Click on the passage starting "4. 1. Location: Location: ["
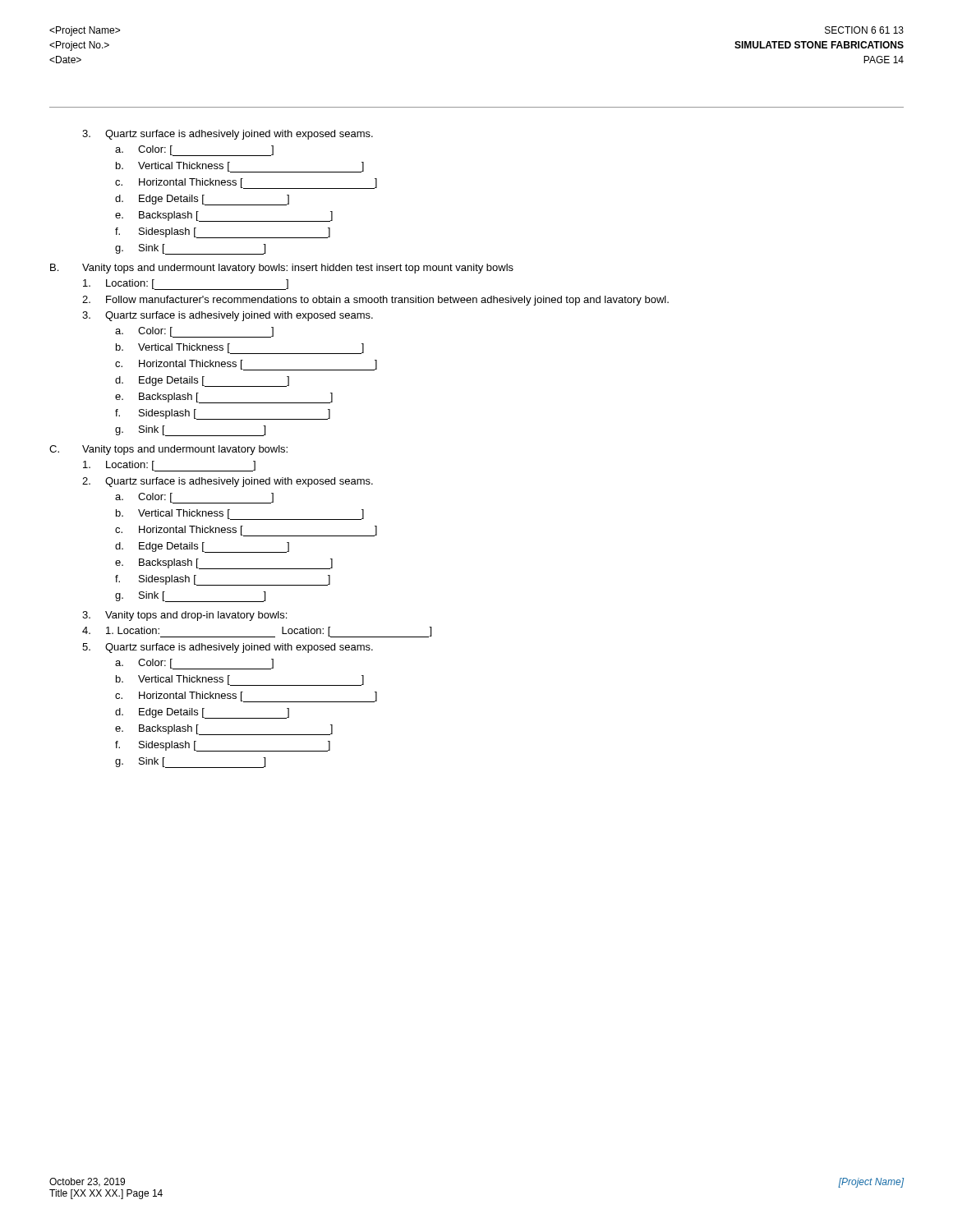The height and width of the screenshot is (1232, 953). tap(257, 631)
